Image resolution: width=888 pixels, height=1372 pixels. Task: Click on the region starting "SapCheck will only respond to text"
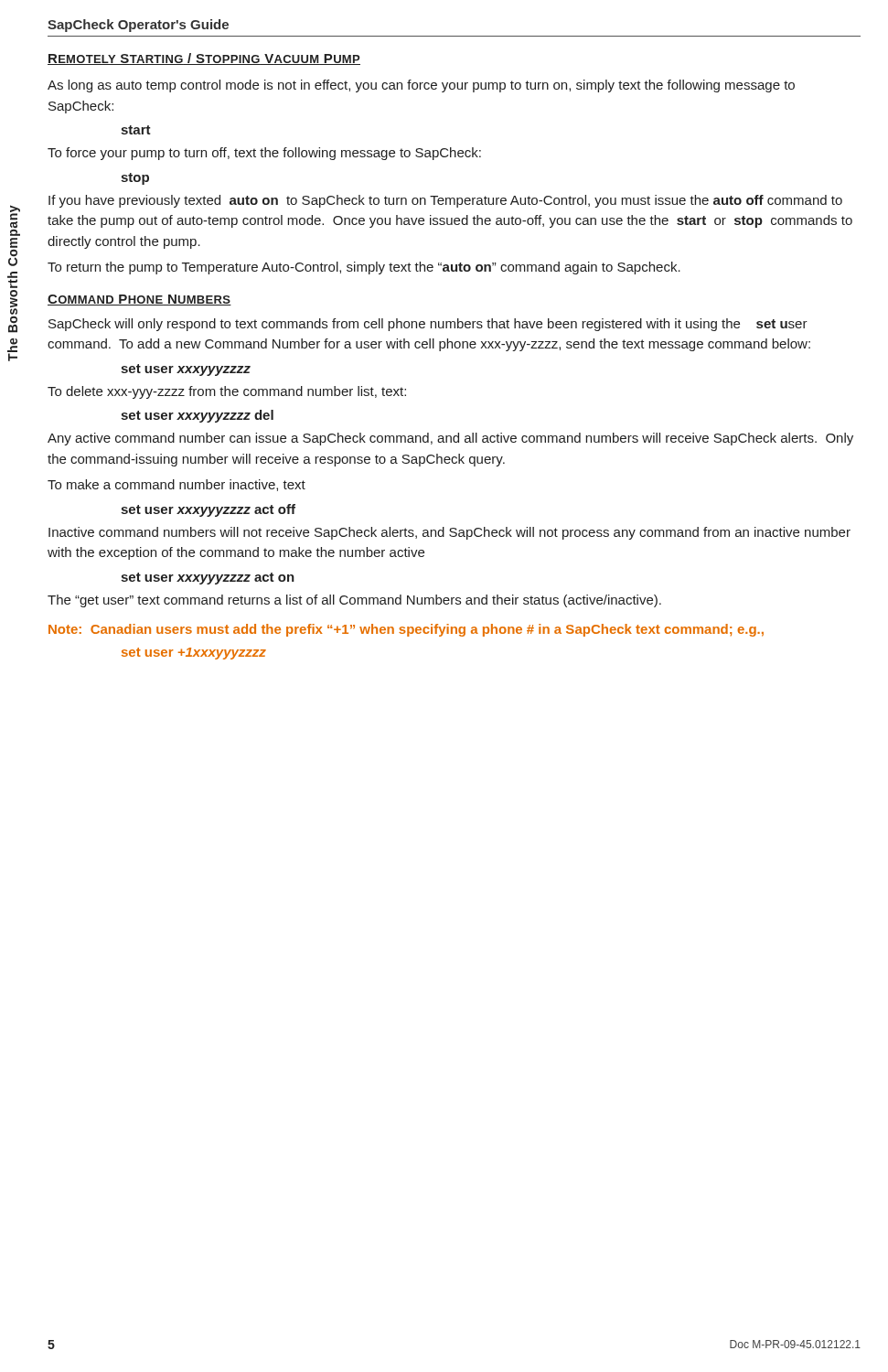point(454,334)
